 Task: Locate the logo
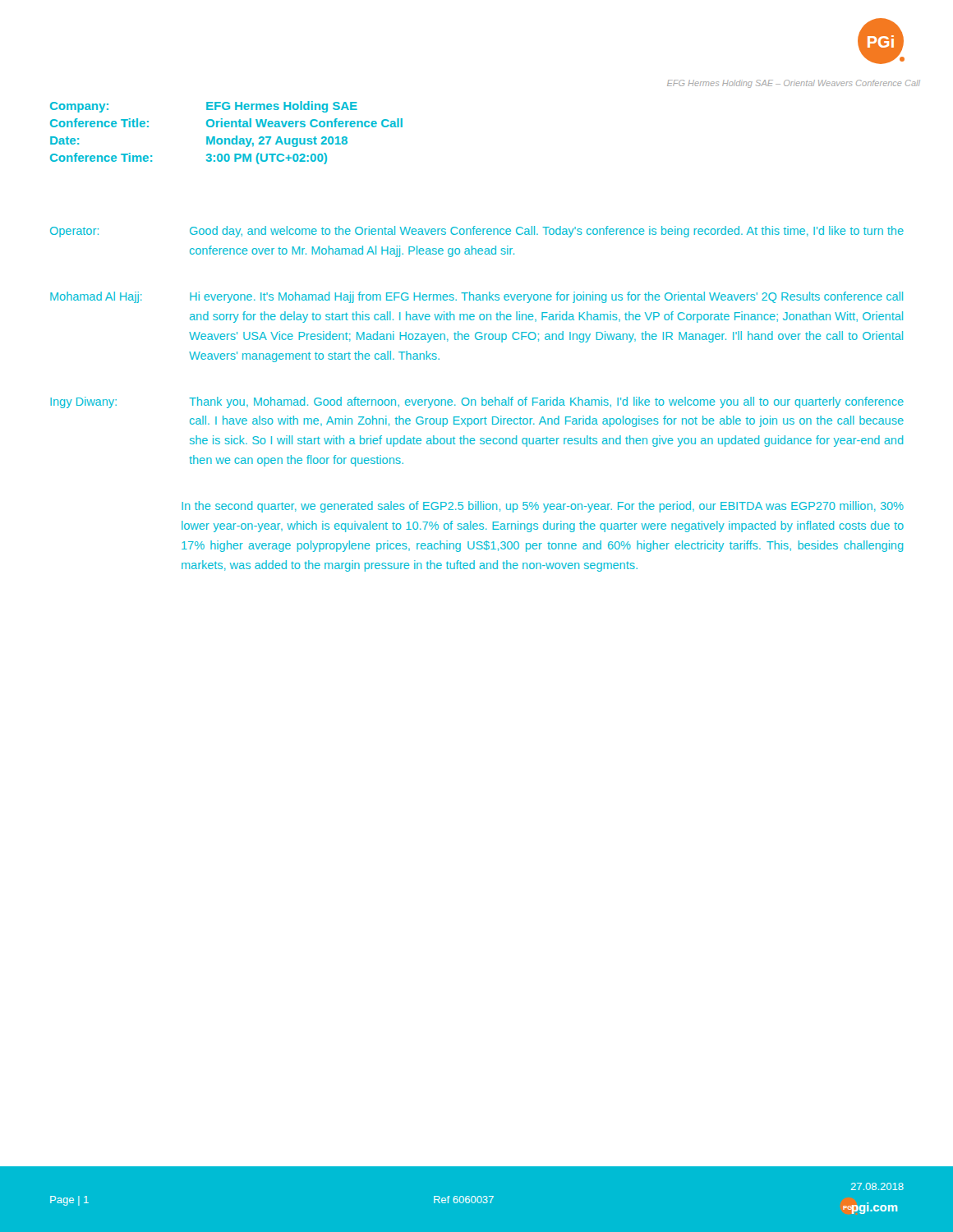tap(883, 49)
